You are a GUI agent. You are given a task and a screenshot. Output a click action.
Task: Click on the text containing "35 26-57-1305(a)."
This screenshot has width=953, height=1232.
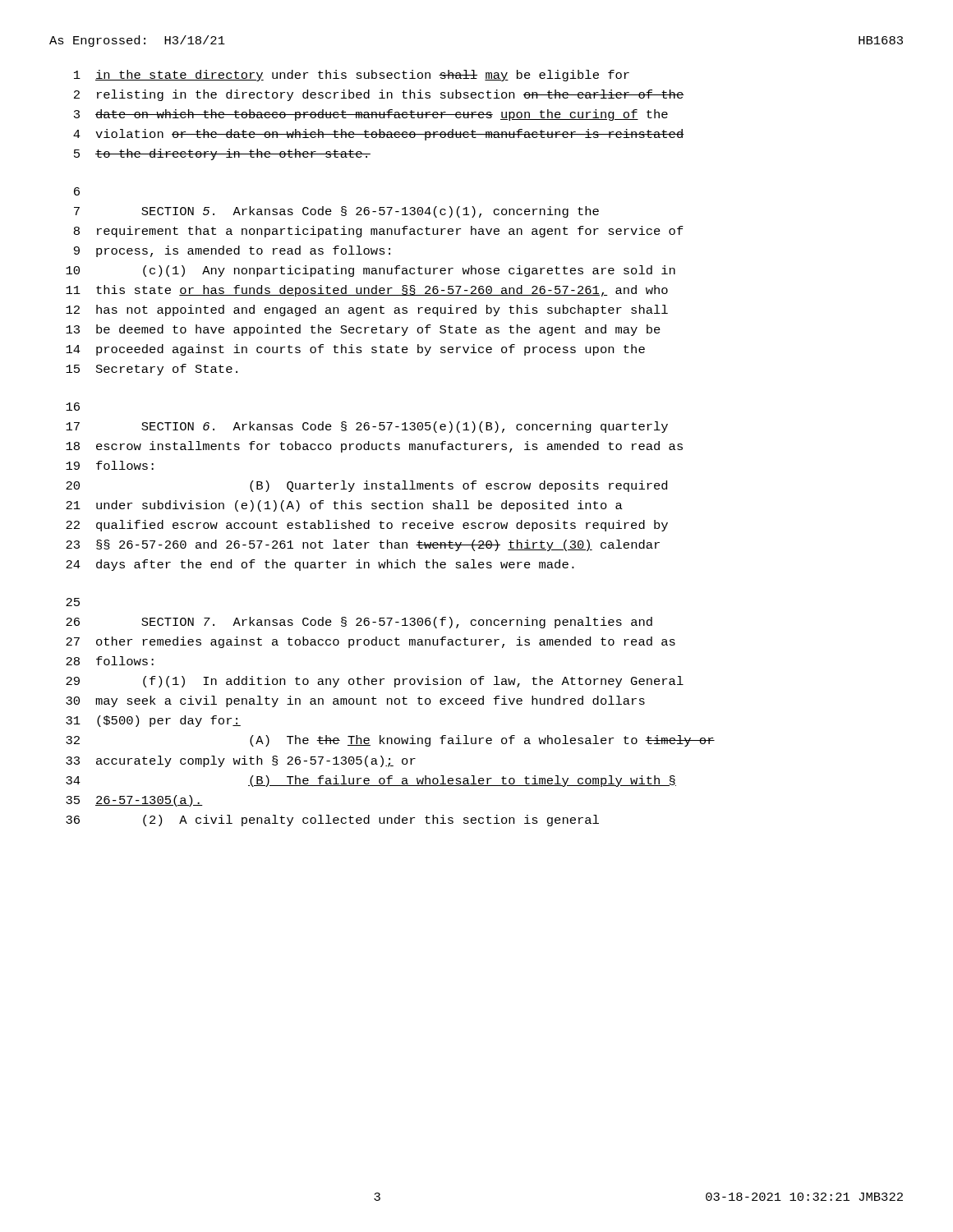point(126,800)
